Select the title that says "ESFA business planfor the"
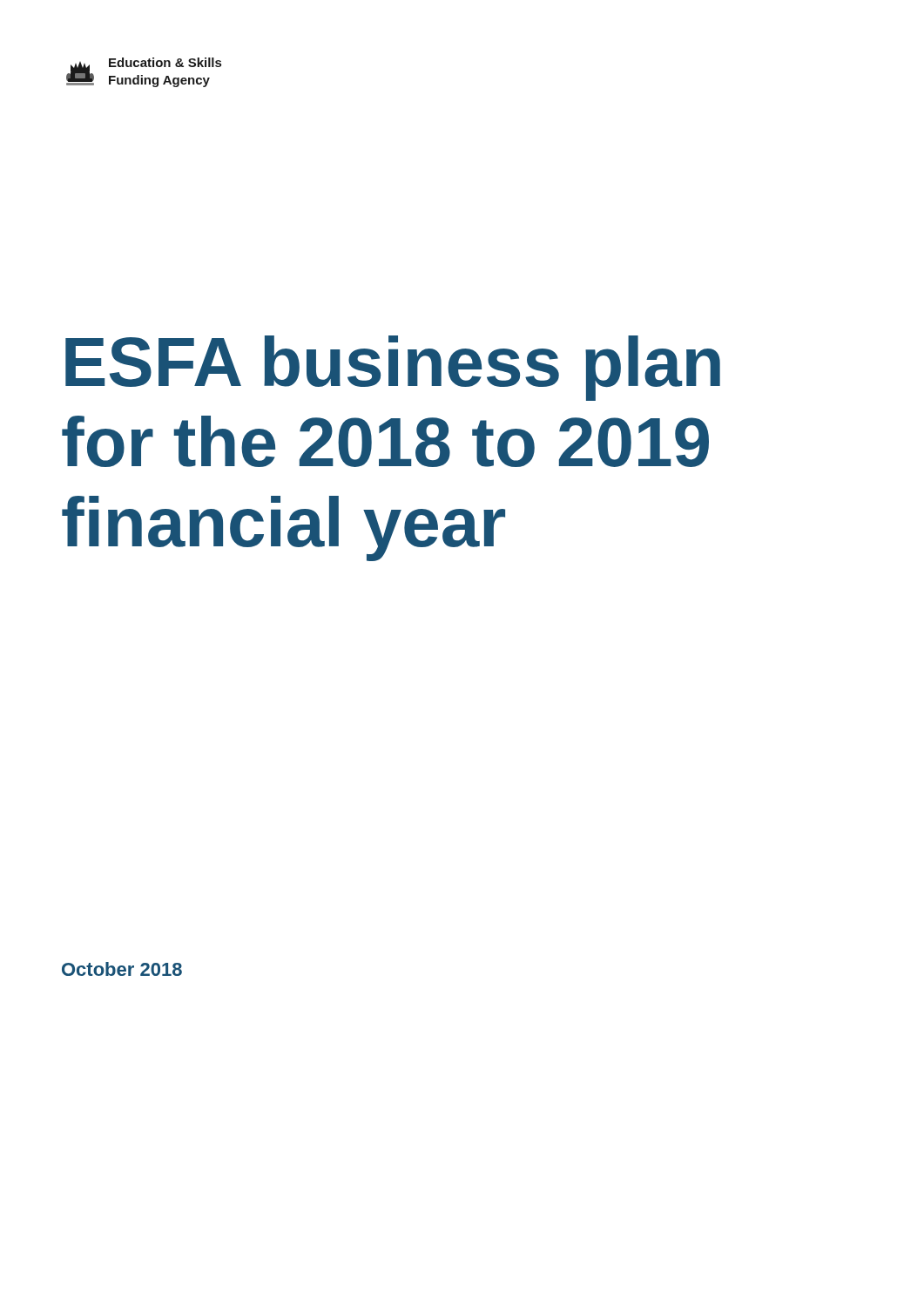924x1307 pixels. tap(462, 443)
